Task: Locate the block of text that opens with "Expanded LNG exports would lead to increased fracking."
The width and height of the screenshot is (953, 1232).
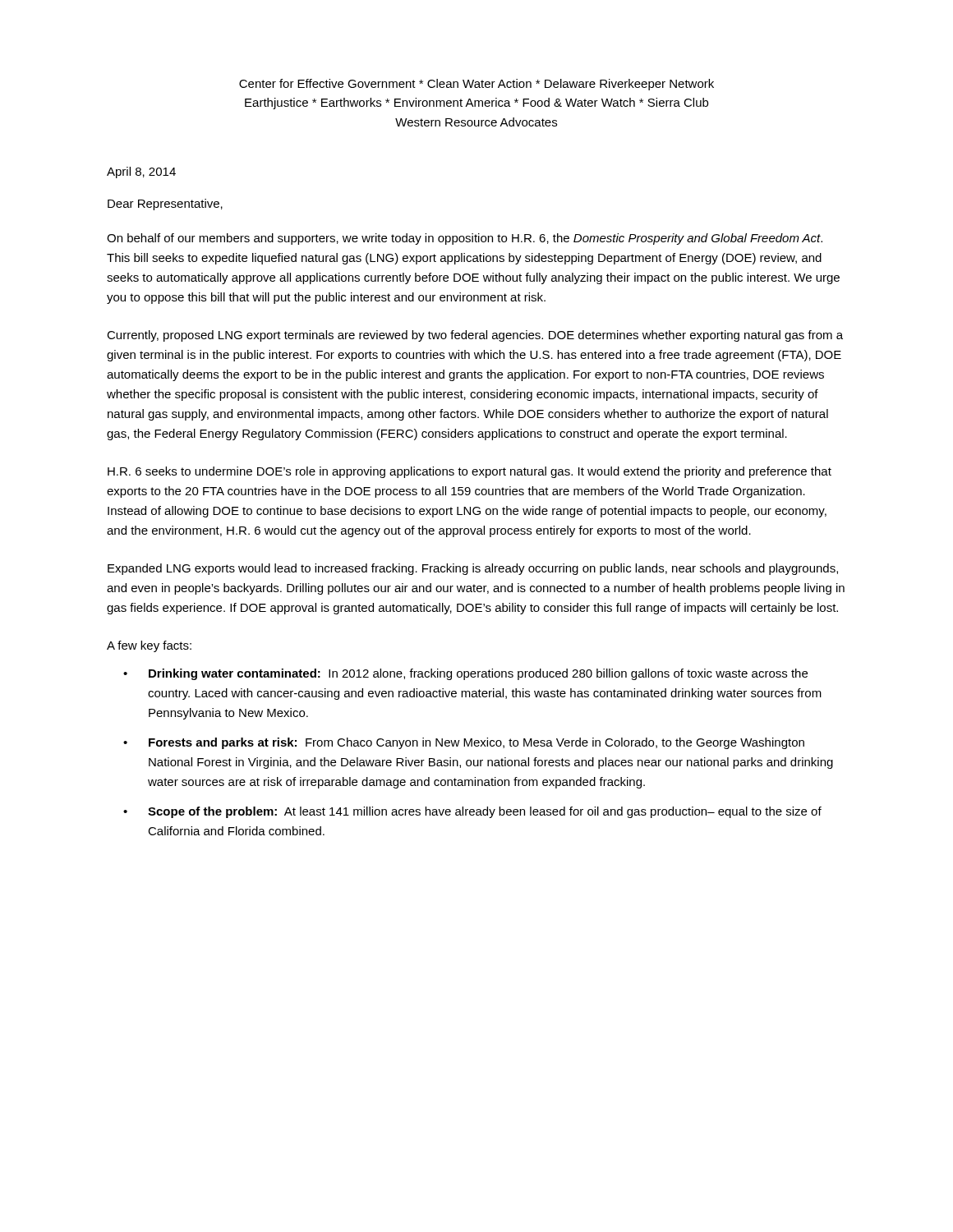Action: pos(476,587)
